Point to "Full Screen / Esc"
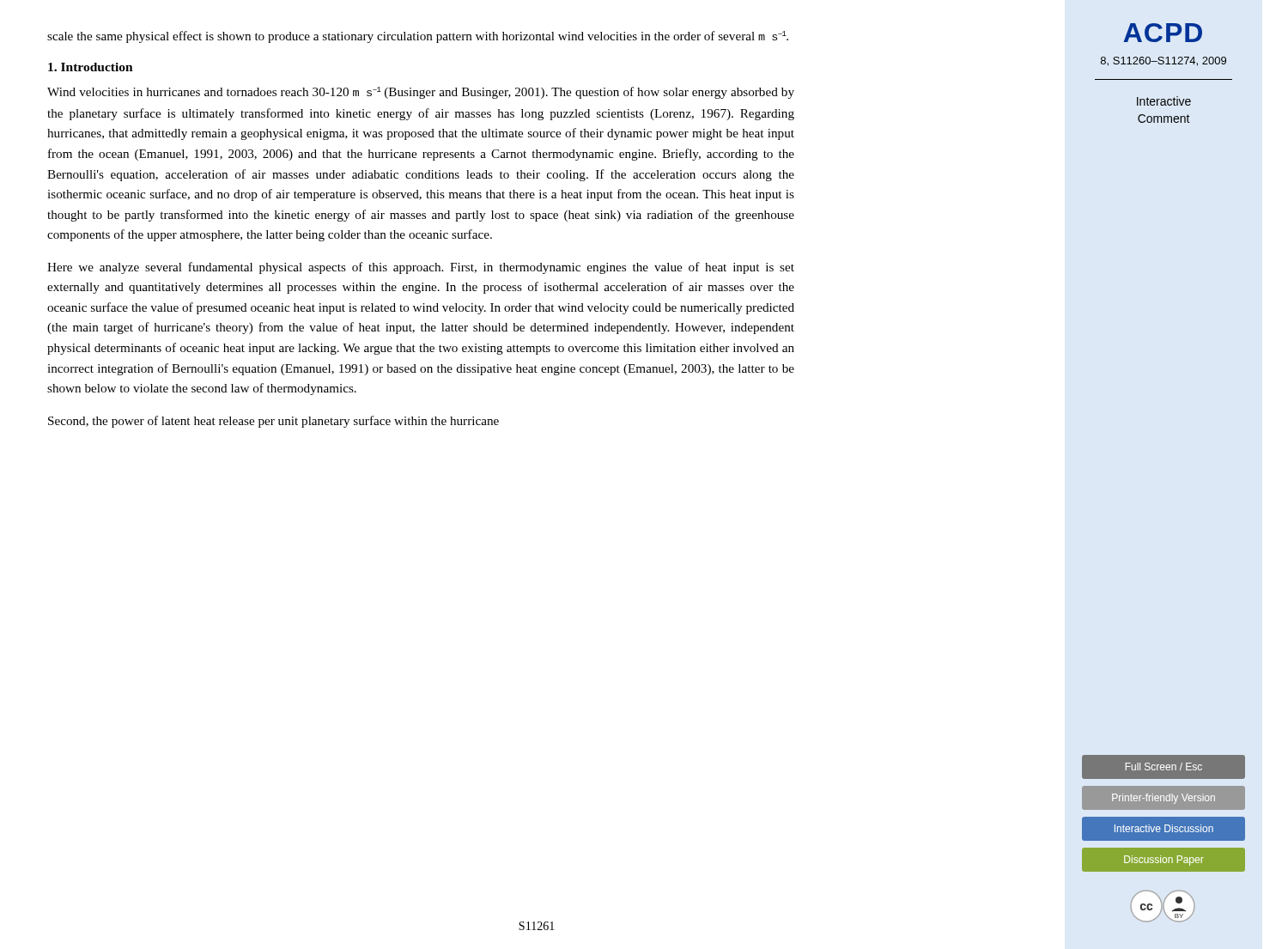The image size is (1288, 949). click(x=1164, y=767)
